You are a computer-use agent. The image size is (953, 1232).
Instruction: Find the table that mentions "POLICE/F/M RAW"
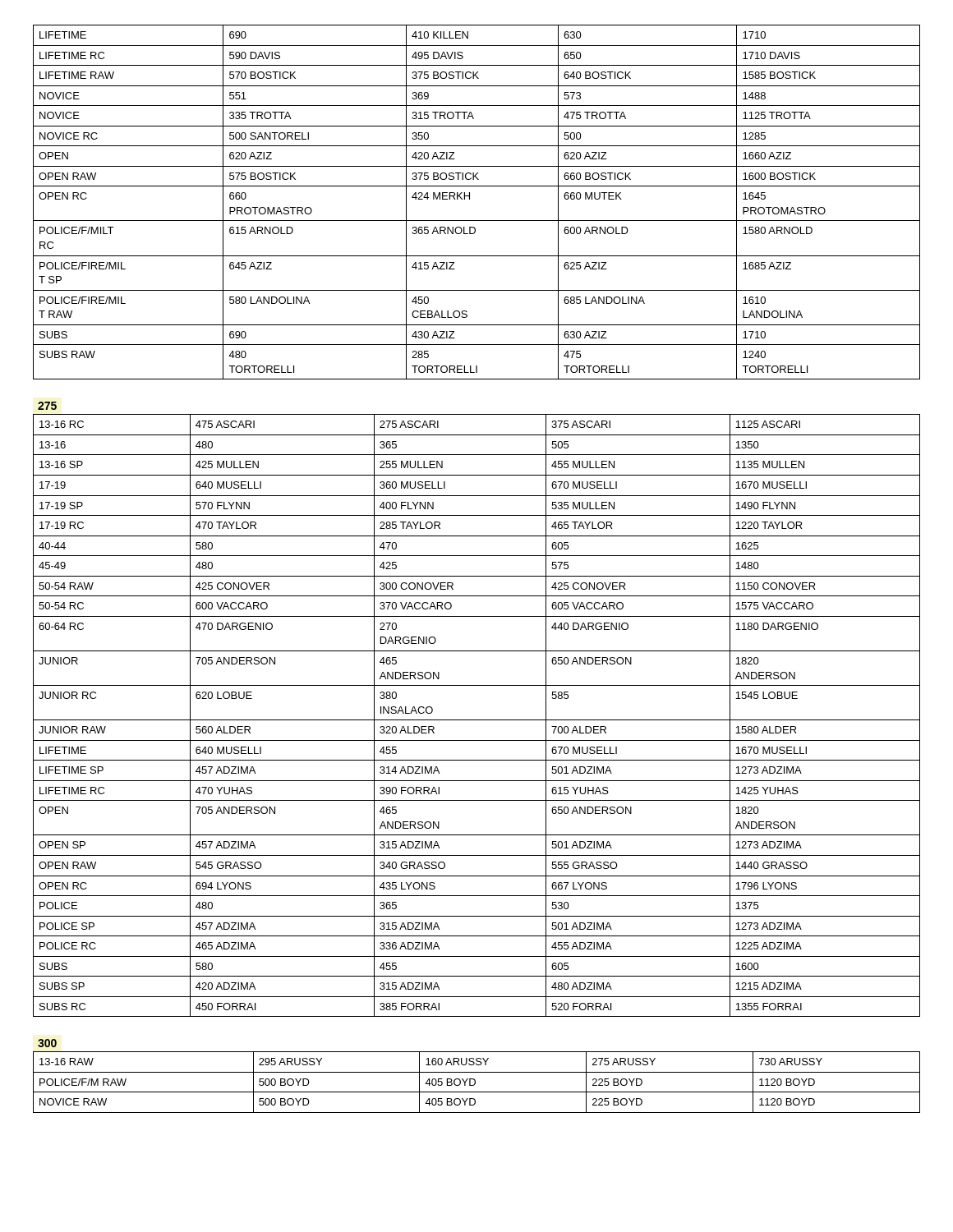coord(476,1082)
